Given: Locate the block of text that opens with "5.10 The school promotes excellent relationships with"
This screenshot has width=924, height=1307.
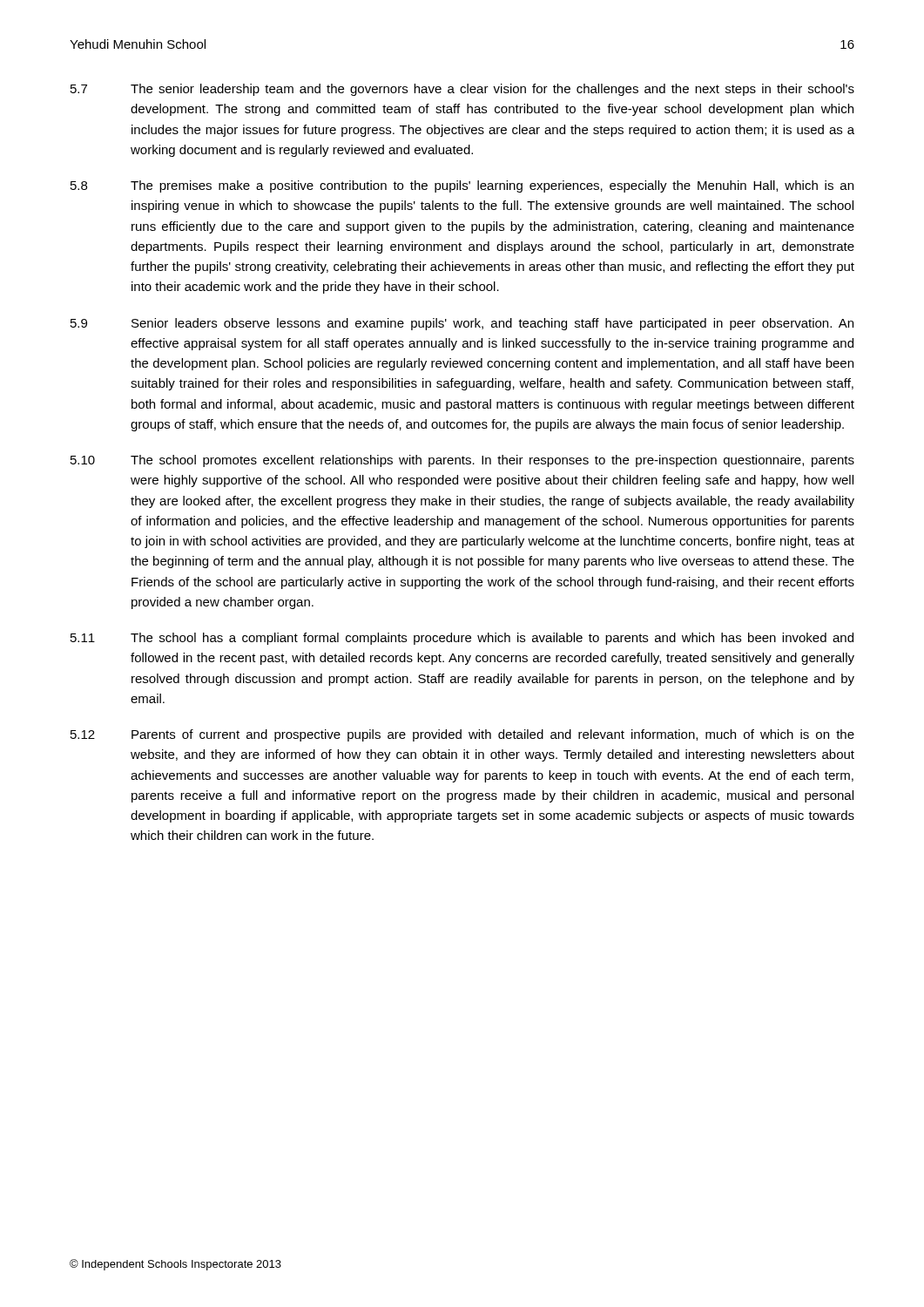Looking at the screenshot, I should click(462, 531).
